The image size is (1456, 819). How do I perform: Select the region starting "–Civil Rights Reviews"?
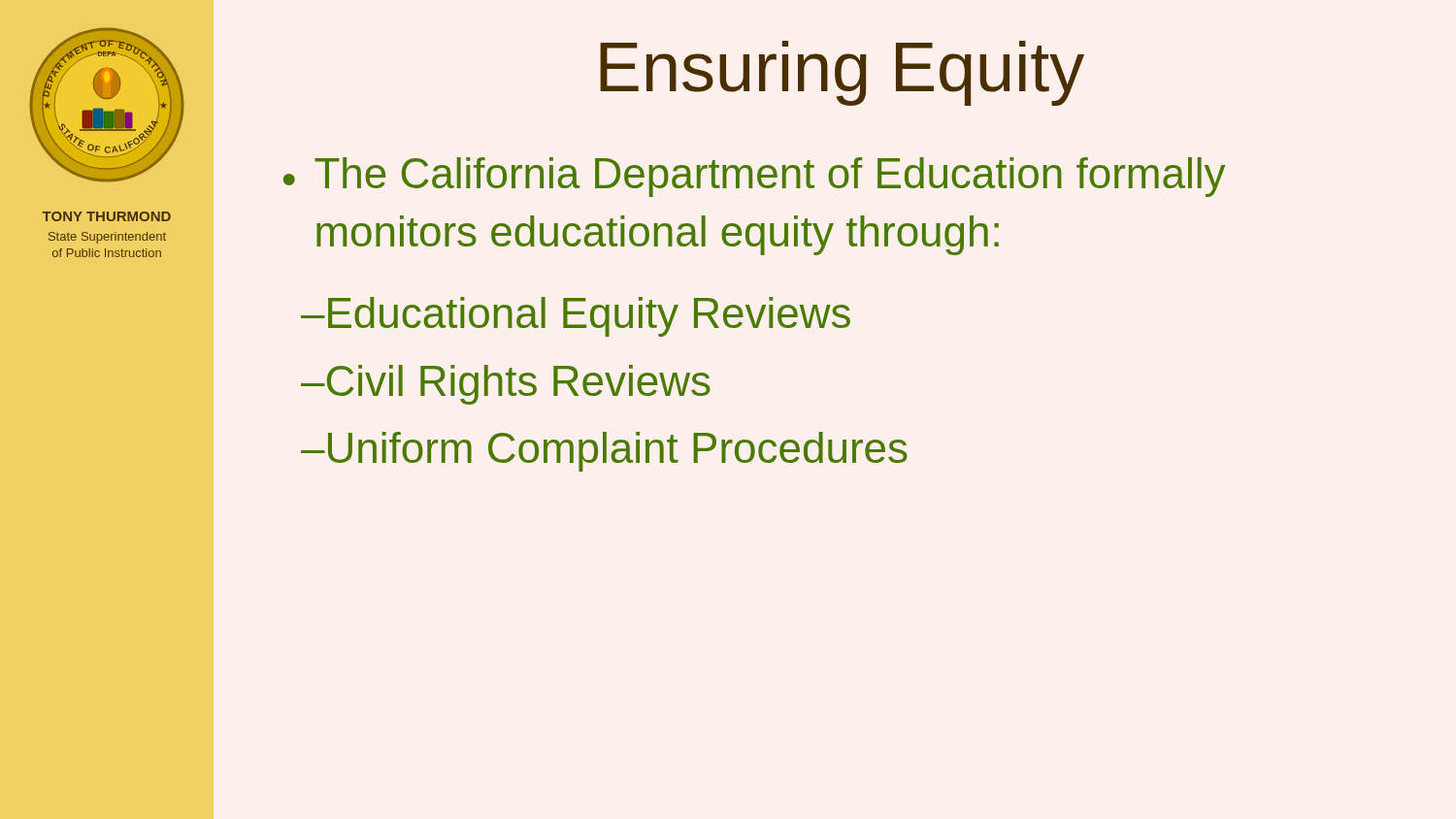click(506, 380)
